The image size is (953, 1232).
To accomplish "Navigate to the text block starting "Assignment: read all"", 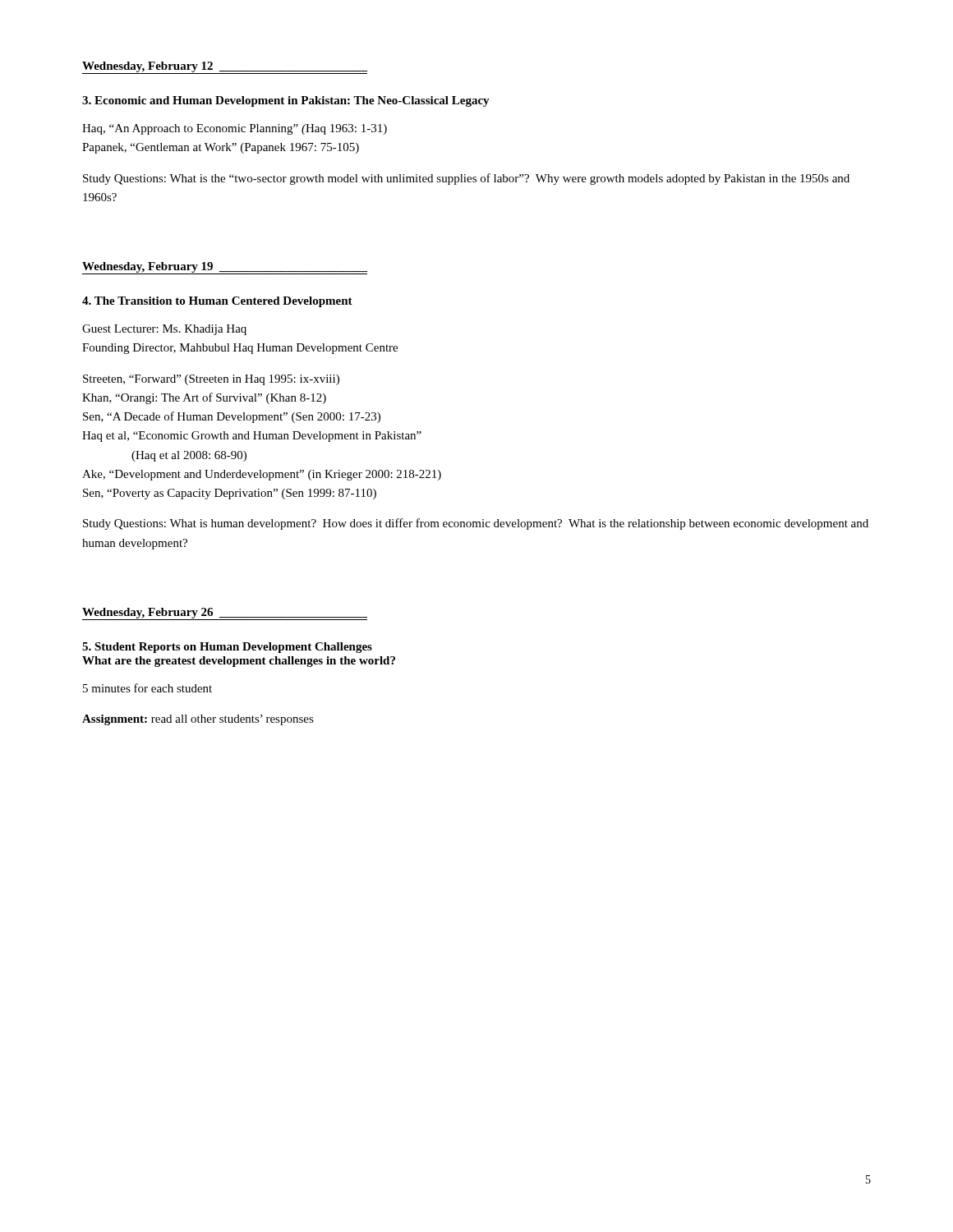I will pyautogui.click(x=198, y=719).
